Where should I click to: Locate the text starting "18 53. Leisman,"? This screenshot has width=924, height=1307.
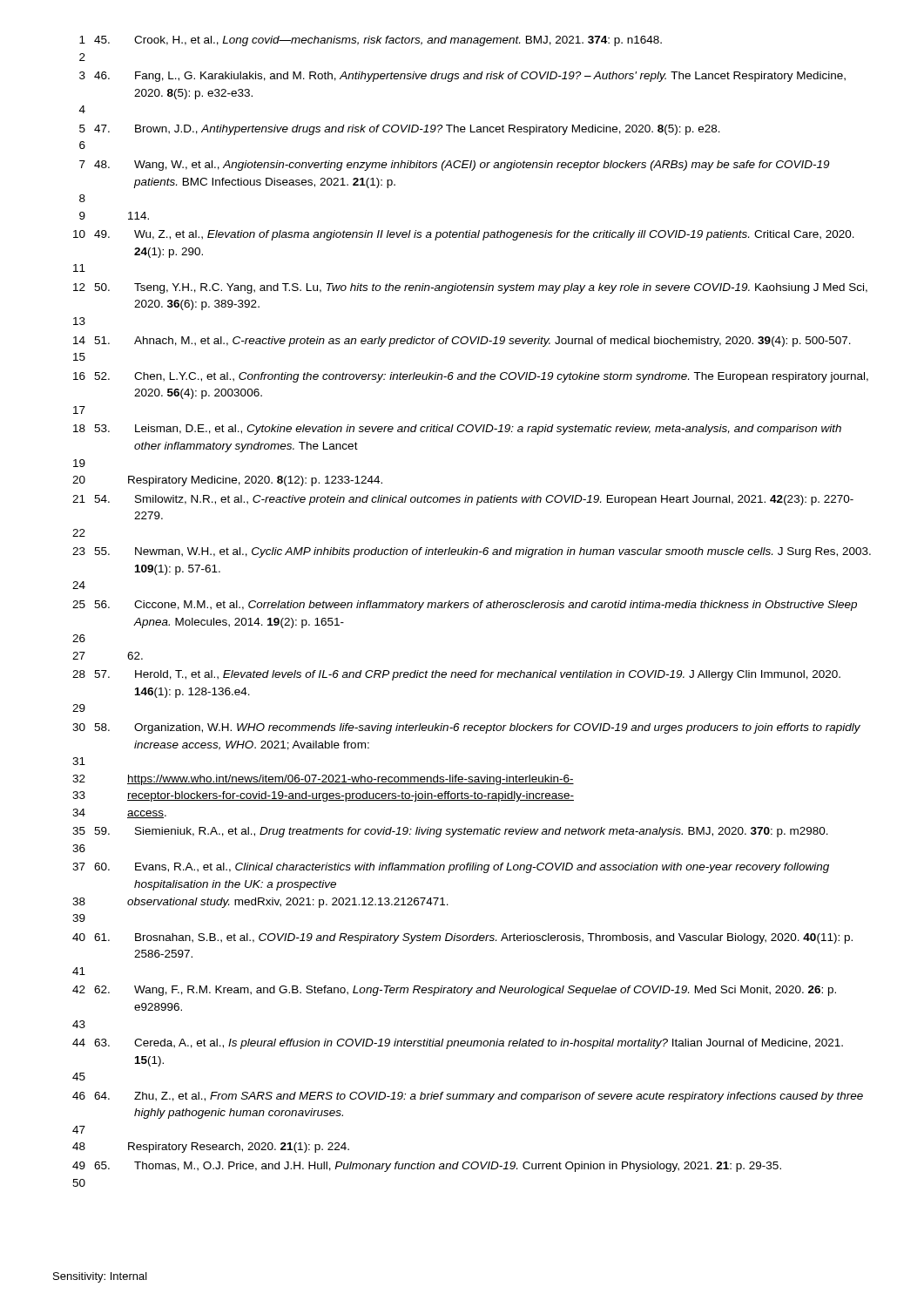462,437
